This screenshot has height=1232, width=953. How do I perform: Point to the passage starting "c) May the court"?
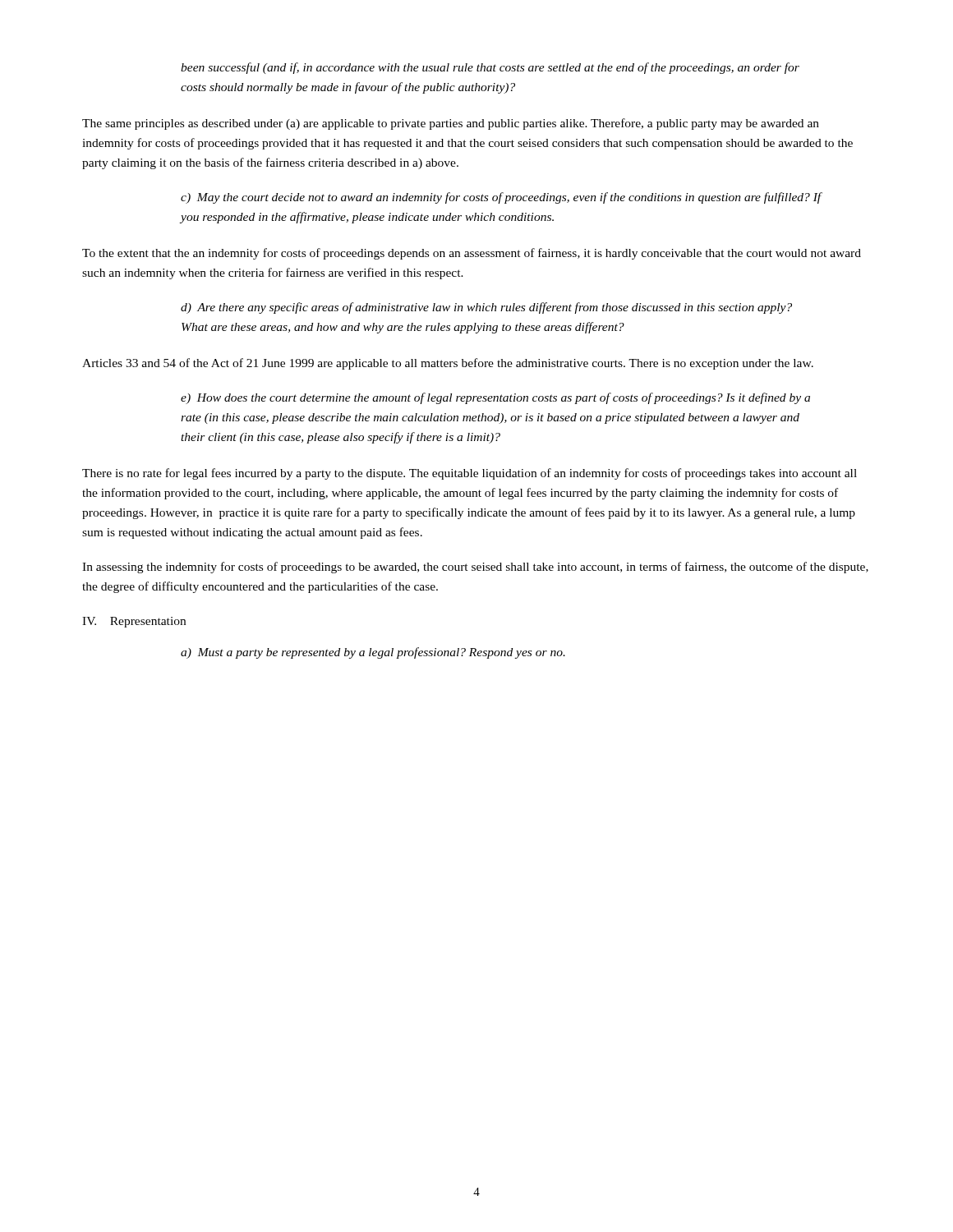[x=501, y=207]
